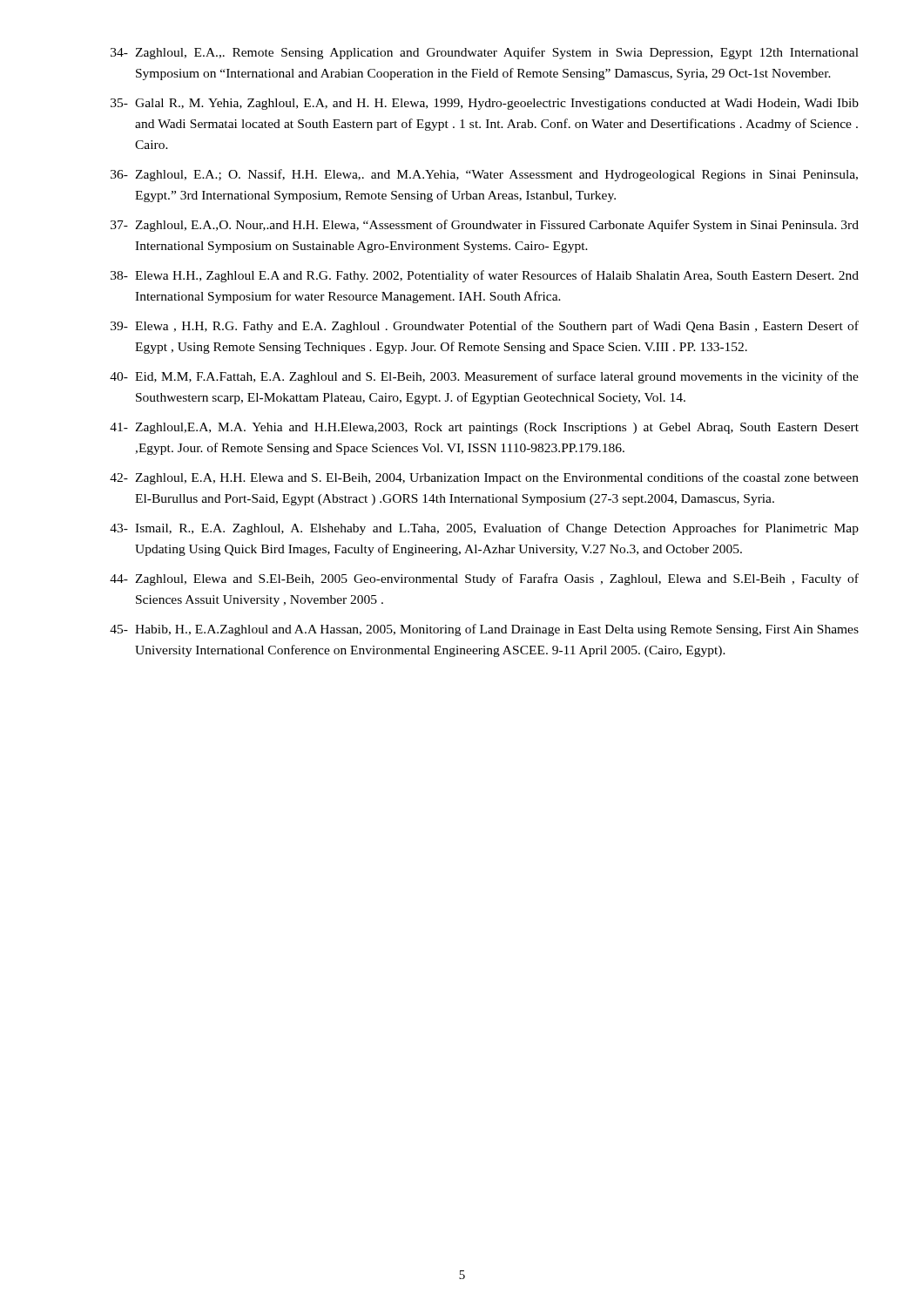Find the list item that reads "40- Eid, M.M, F.A.Fattah,"
The width and height of the screenshot is (924, 1307).
click(x=471, y=387)
